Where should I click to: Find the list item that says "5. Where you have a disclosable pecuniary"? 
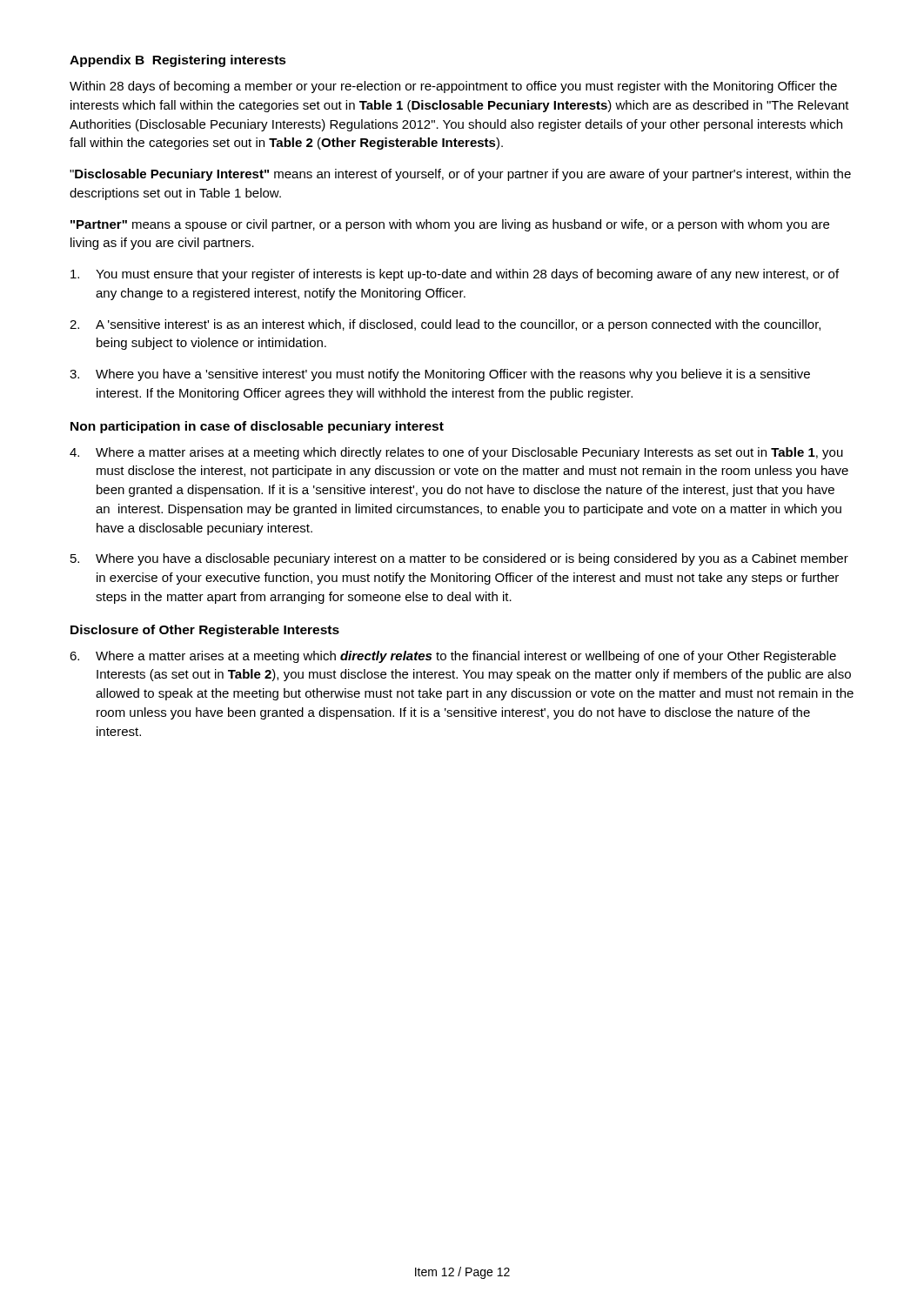(x=462, y=578)
